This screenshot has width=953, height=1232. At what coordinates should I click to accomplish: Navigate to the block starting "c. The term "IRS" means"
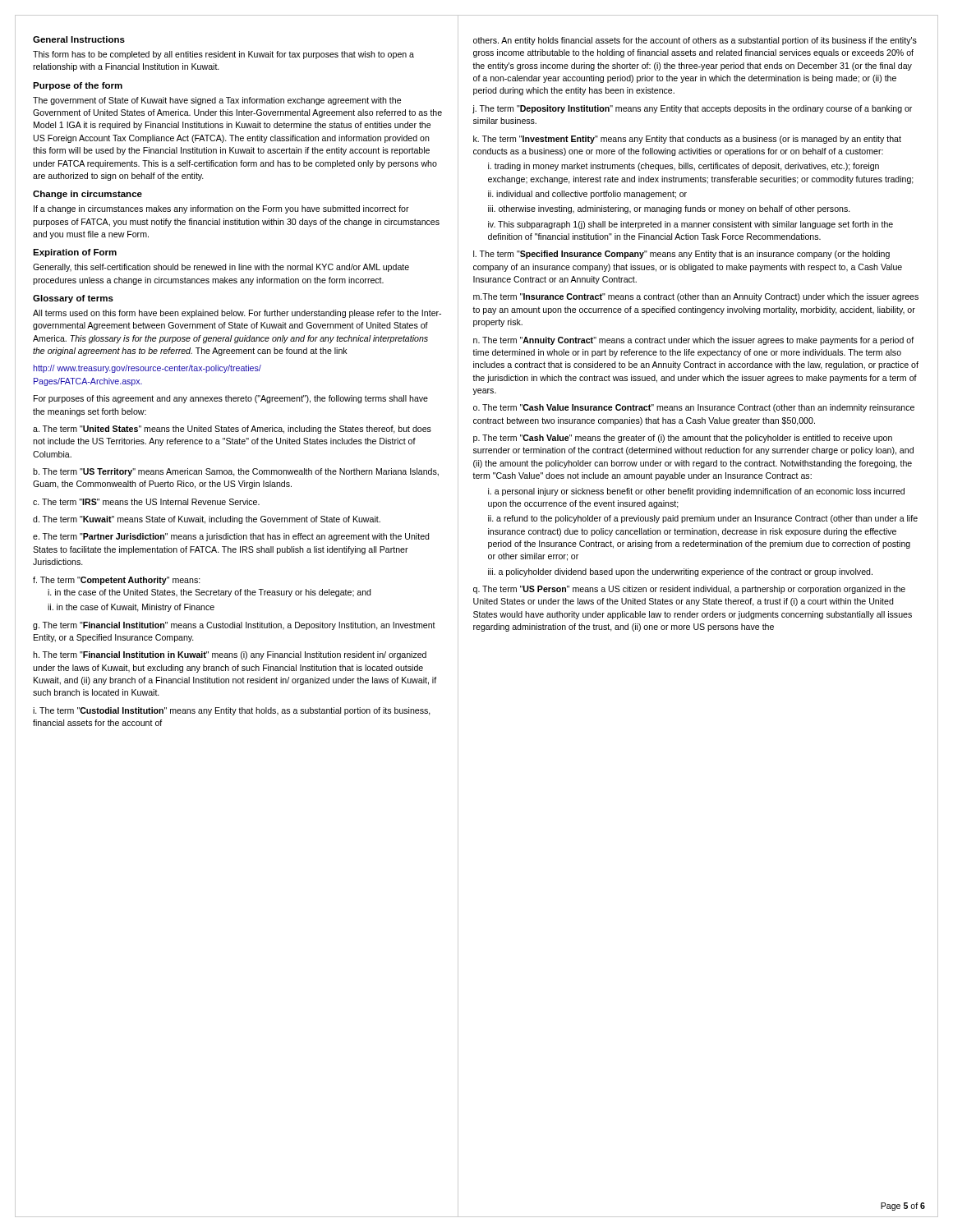point(146,502)
